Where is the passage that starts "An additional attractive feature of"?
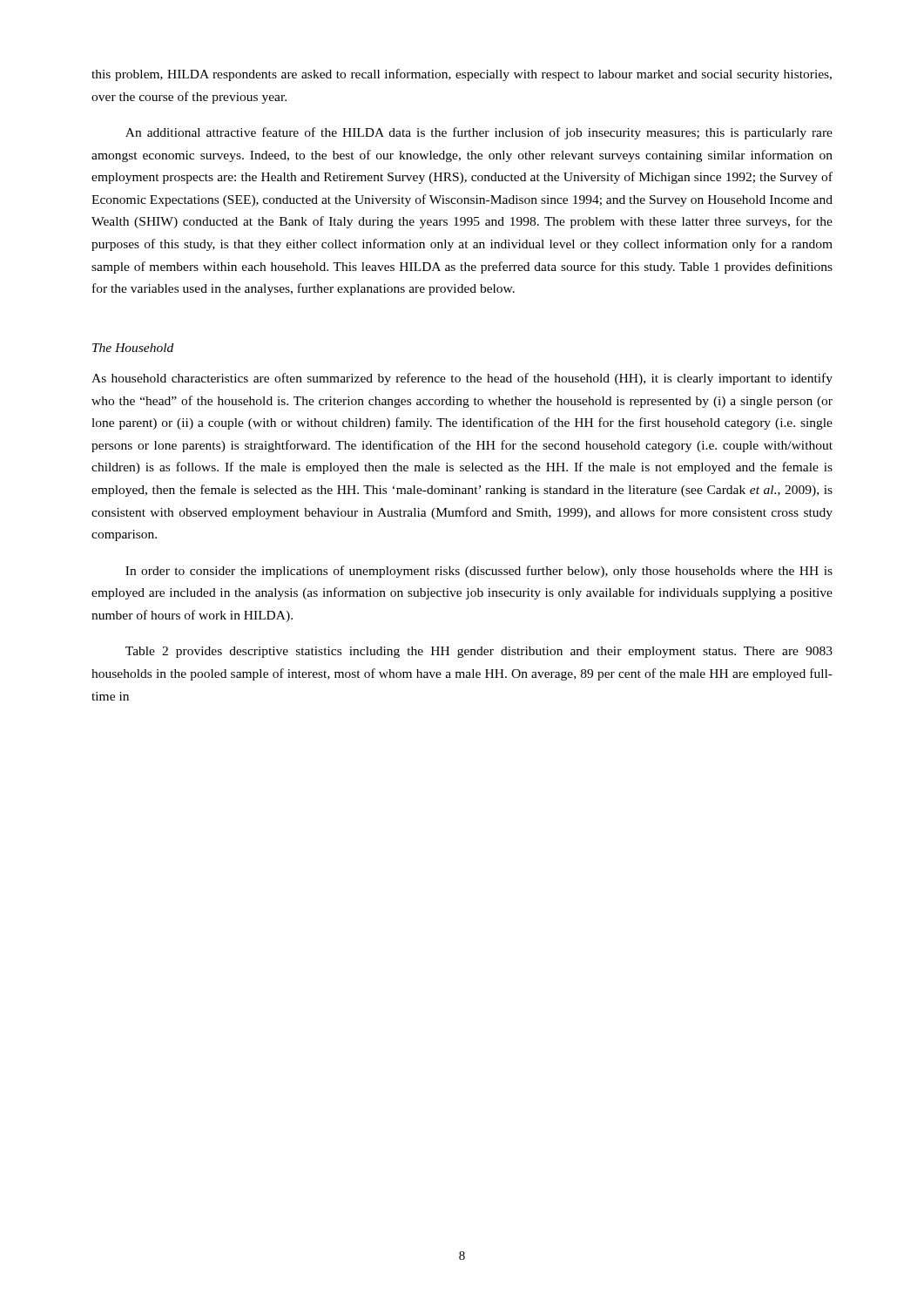Viewport: 924px width, 1307px height. coord(462,210)
